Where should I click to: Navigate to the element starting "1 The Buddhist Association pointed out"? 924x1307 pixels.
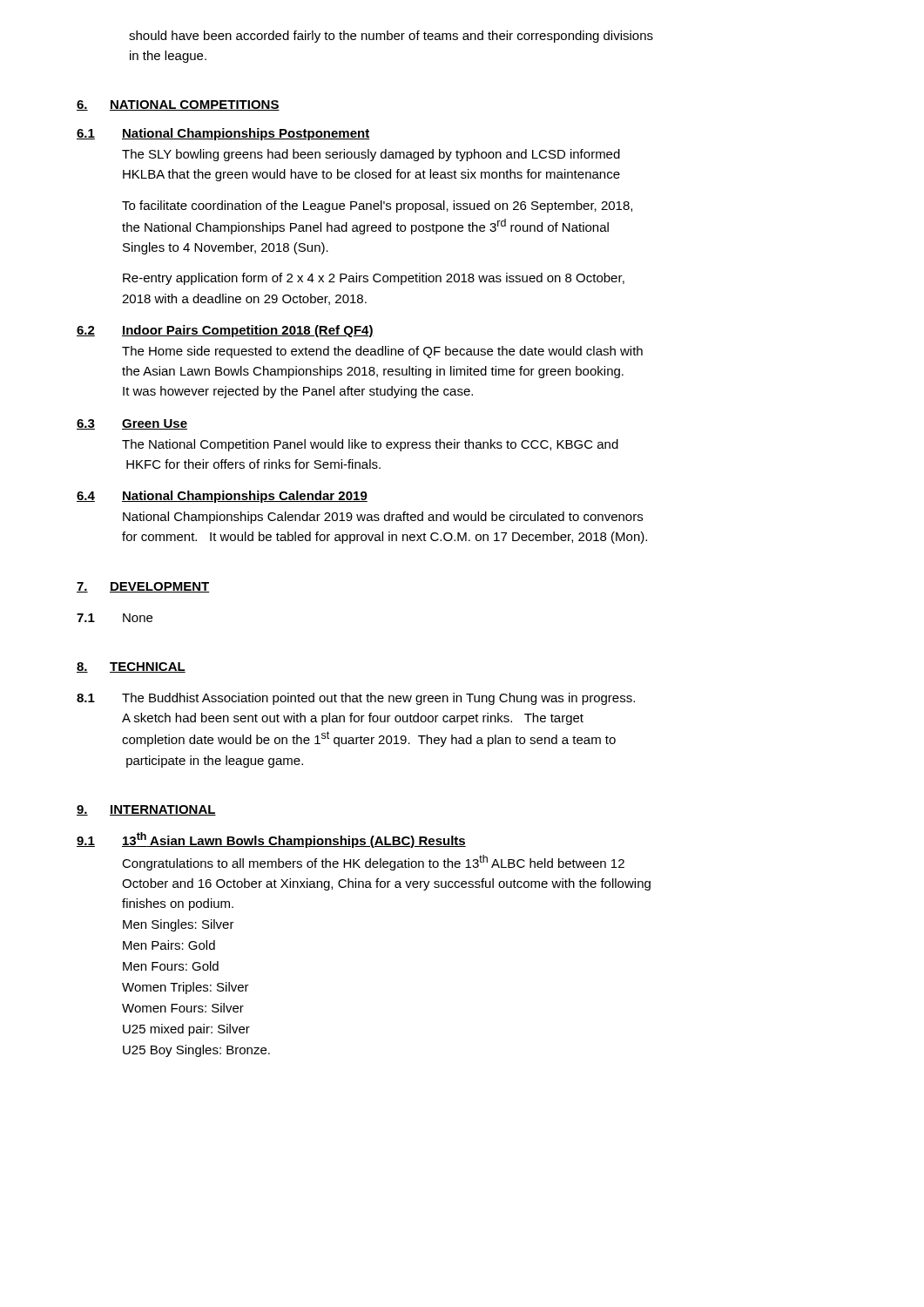tap(474, 729)
